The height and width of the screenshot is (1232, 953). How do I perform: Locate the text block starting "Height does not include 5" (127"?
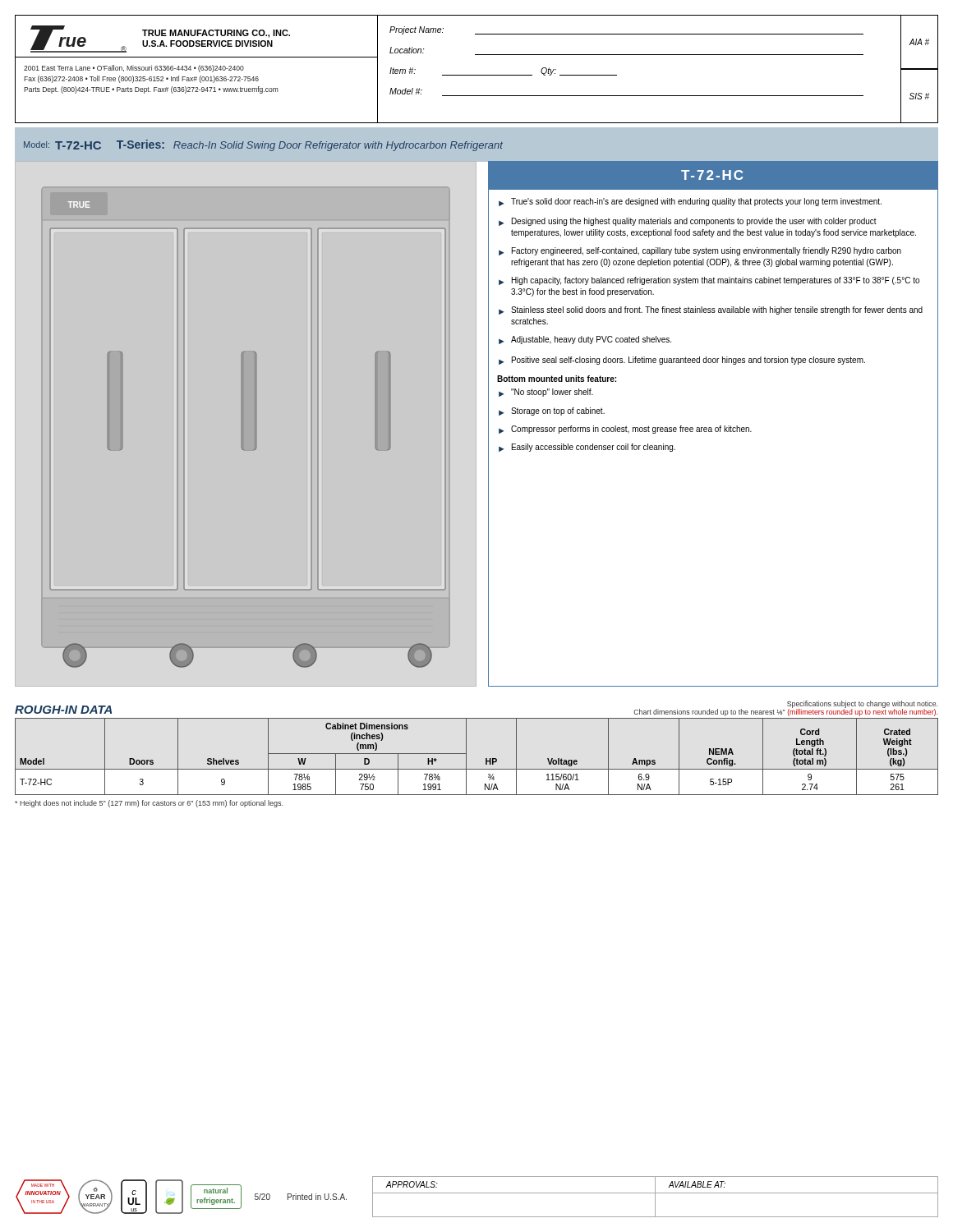[x=149, y=803]
